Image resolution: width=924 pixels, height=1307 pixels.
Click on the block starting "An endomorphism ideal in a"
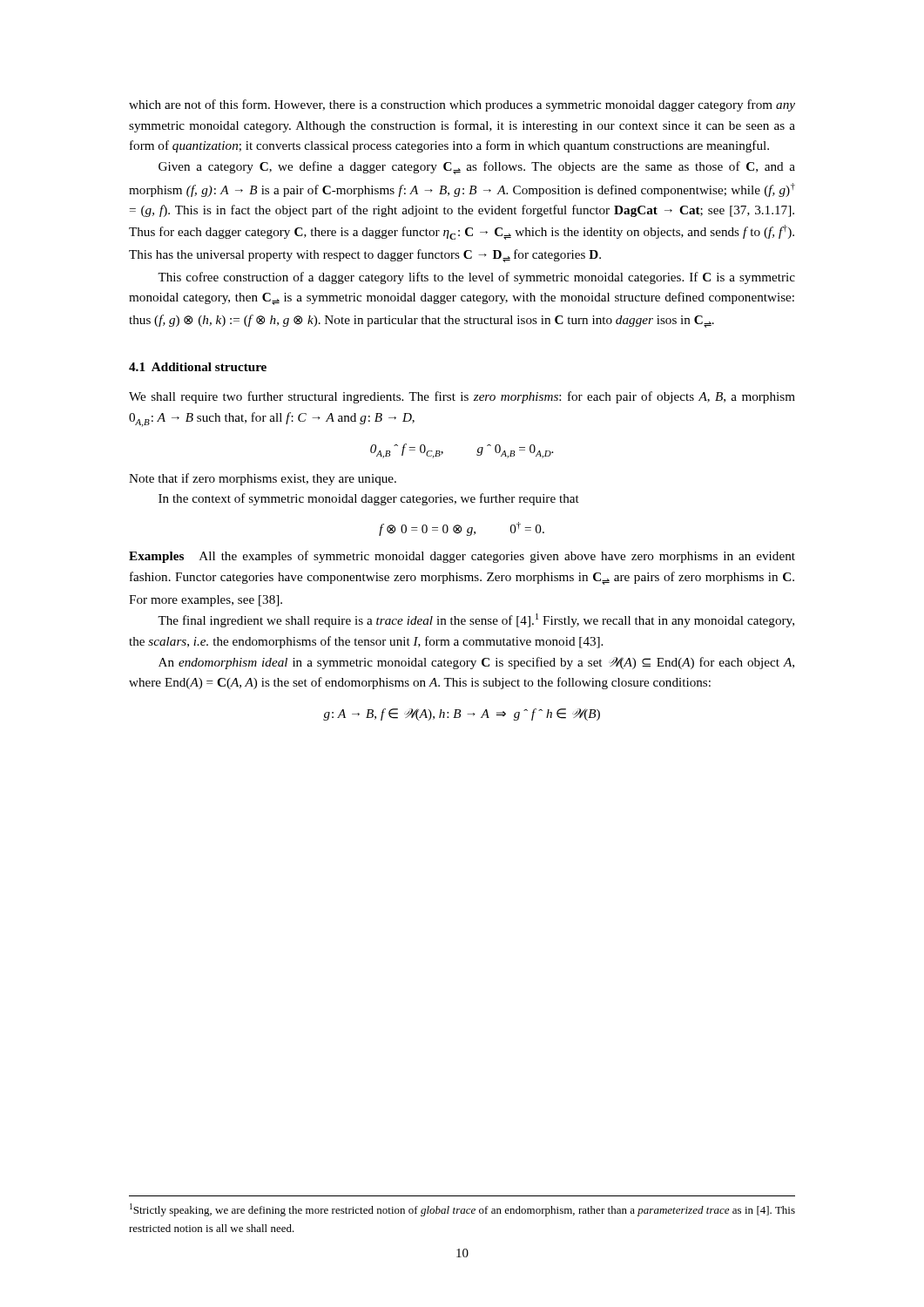[x=462, y=672]
